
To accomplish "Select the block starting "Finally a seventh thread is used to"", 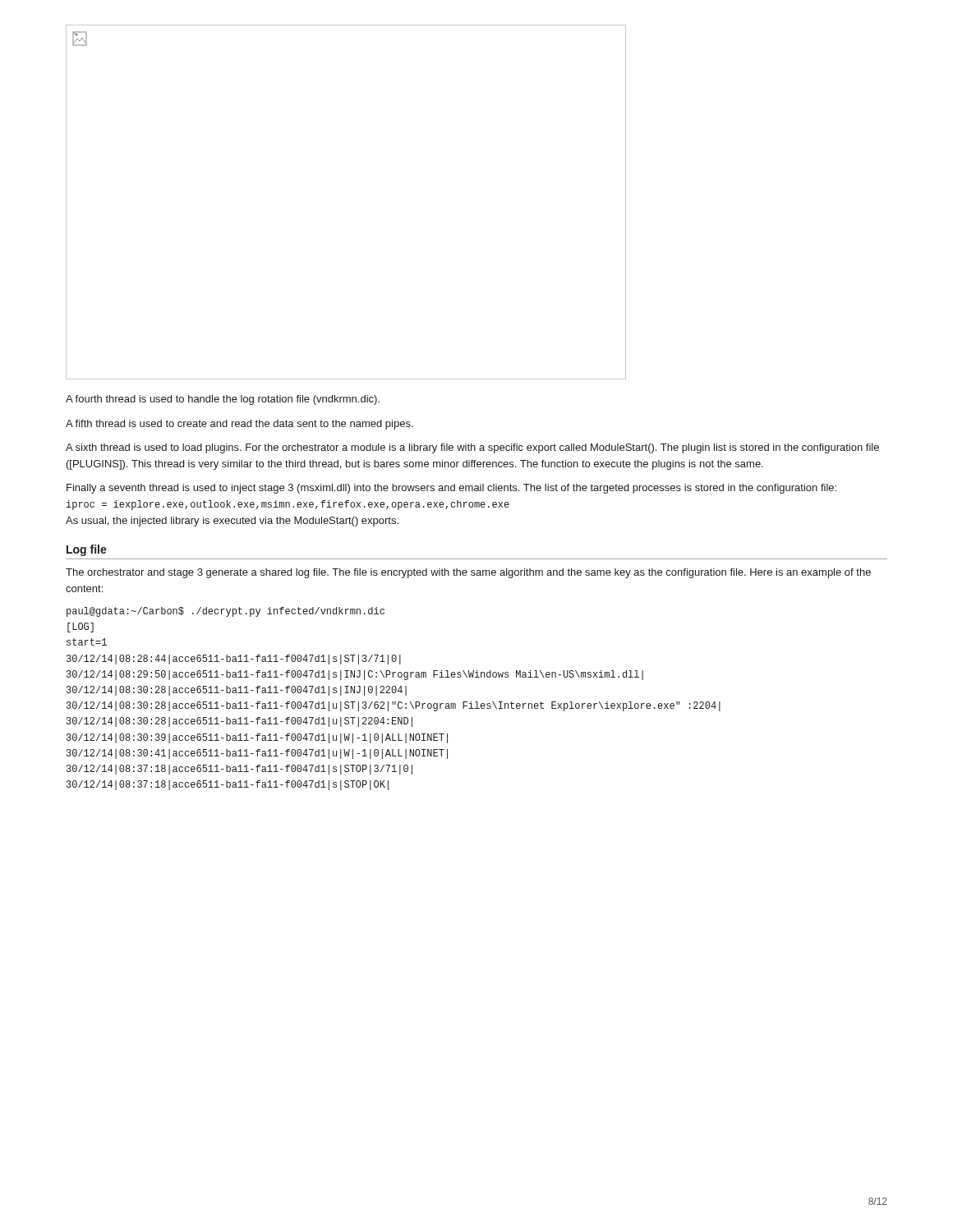I will pos(452,504).
